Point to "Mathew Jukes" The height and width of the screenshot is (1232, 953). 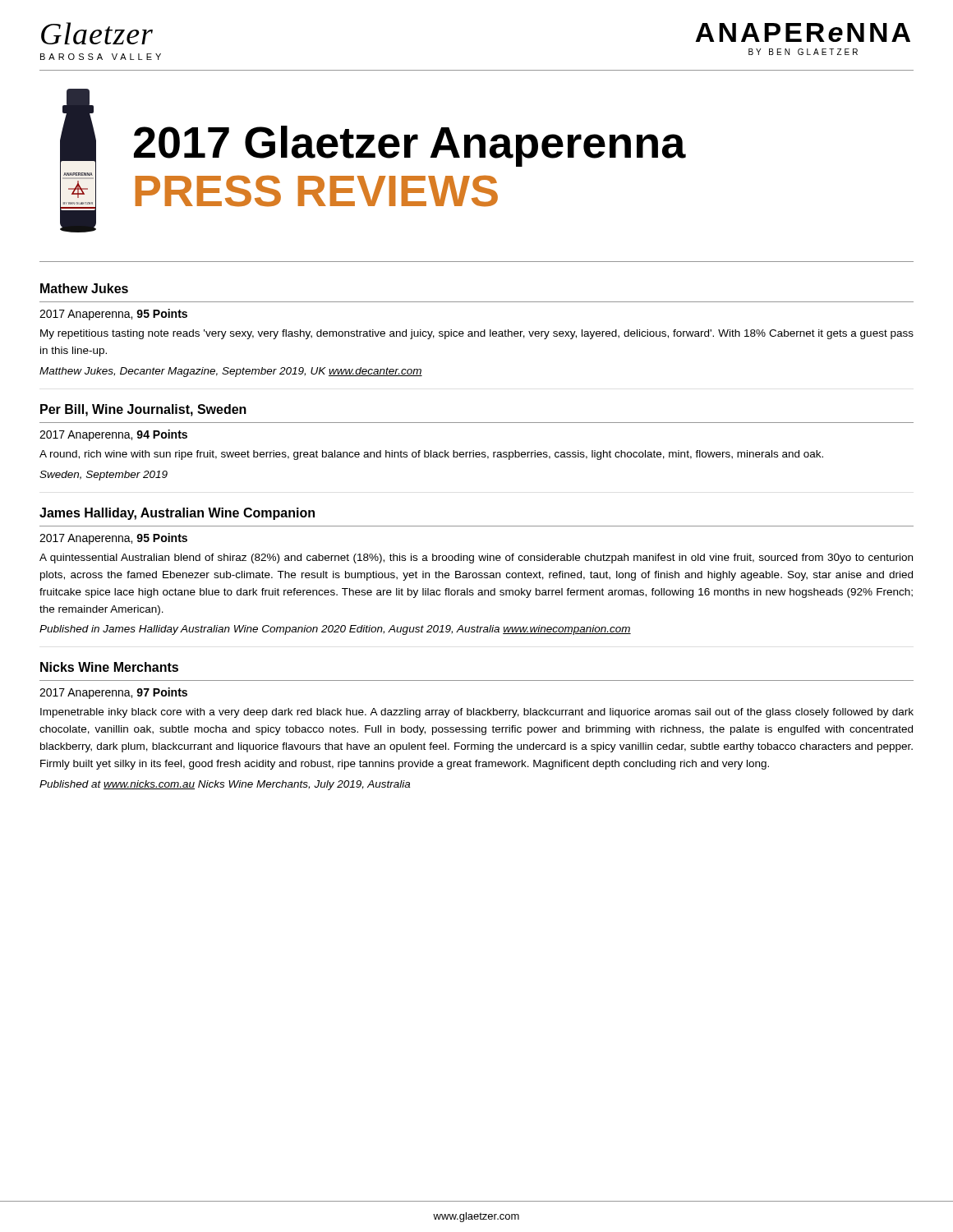click(84, 289)
